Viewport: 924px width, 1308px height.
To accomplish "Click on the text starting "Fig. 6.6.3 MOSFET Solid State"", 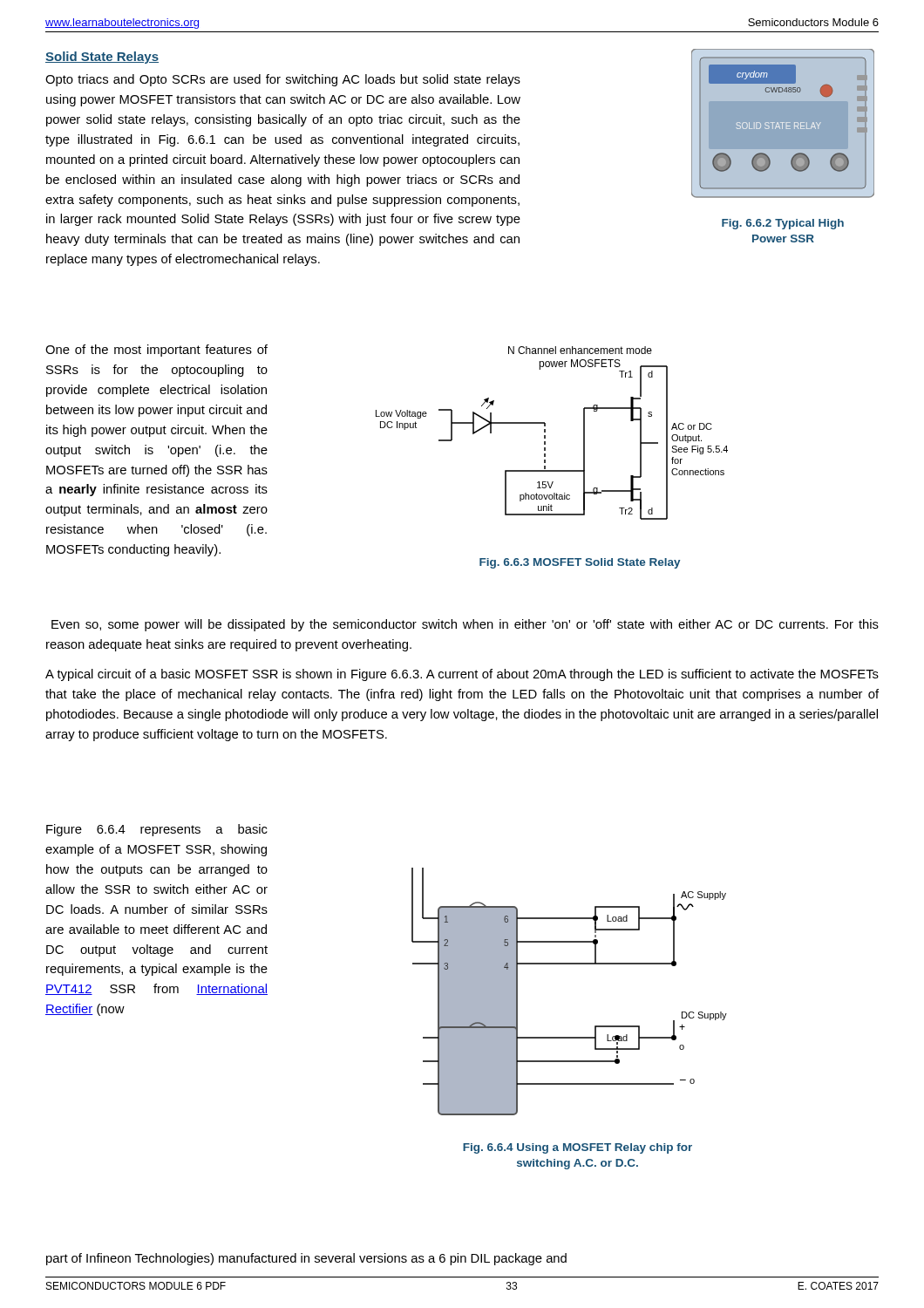I will [x=580, y=562].
